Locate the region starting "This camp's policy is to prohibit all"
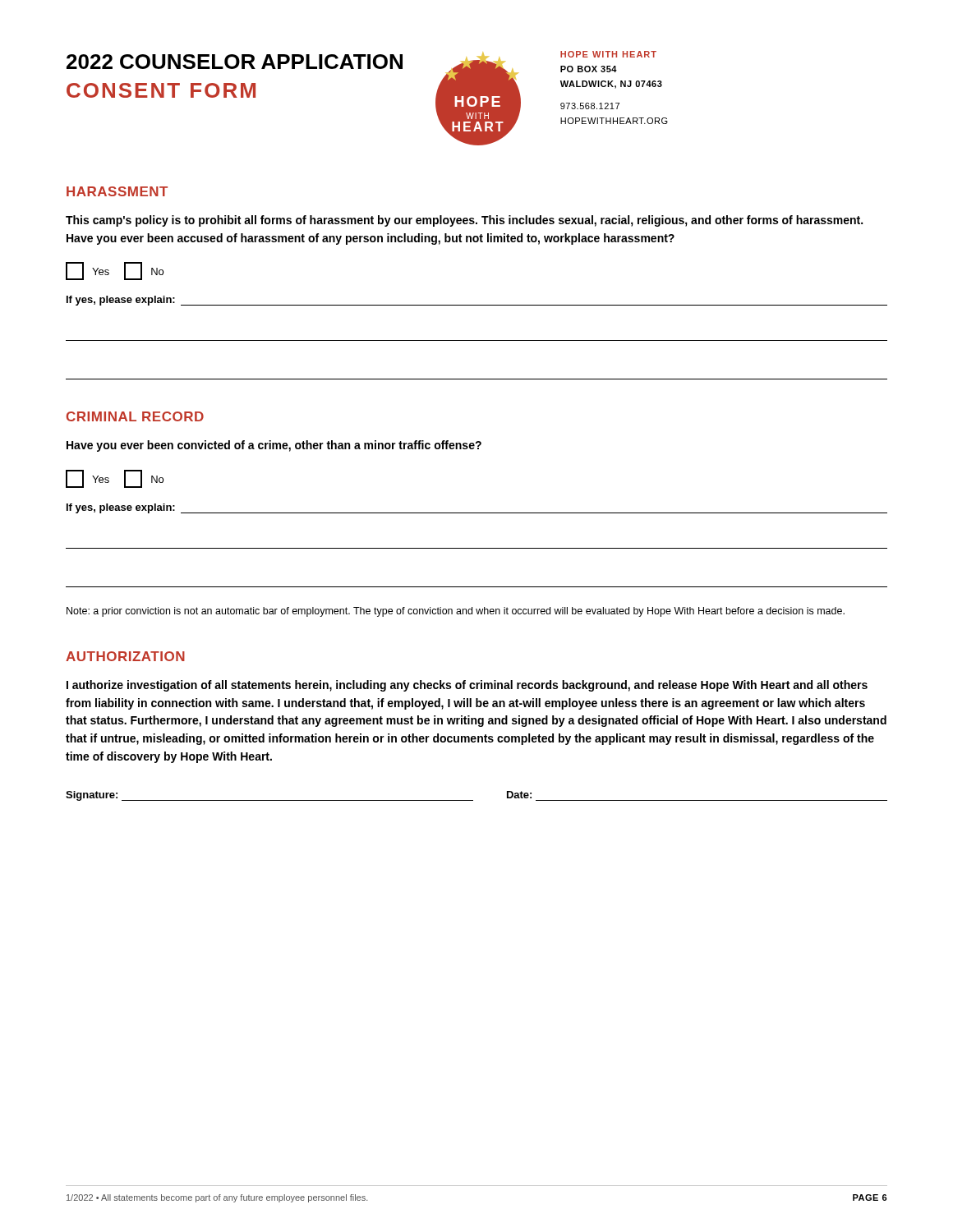The image size is (953, 1232). click(465, 229)
